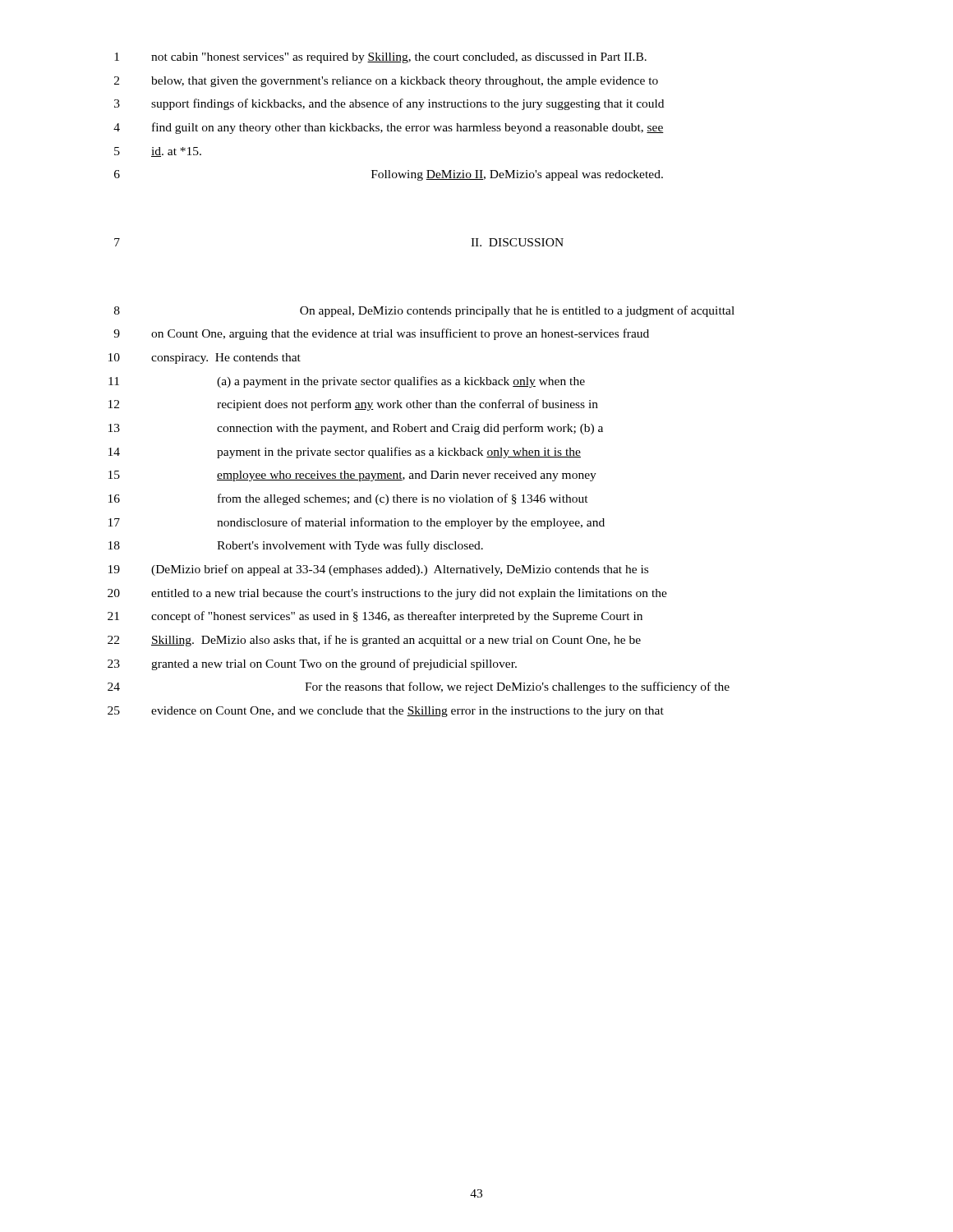The image size is (953, 1232).
Task: Find the block on this page that starts "18 Robert's involvement with"
Action: point(486,546)
